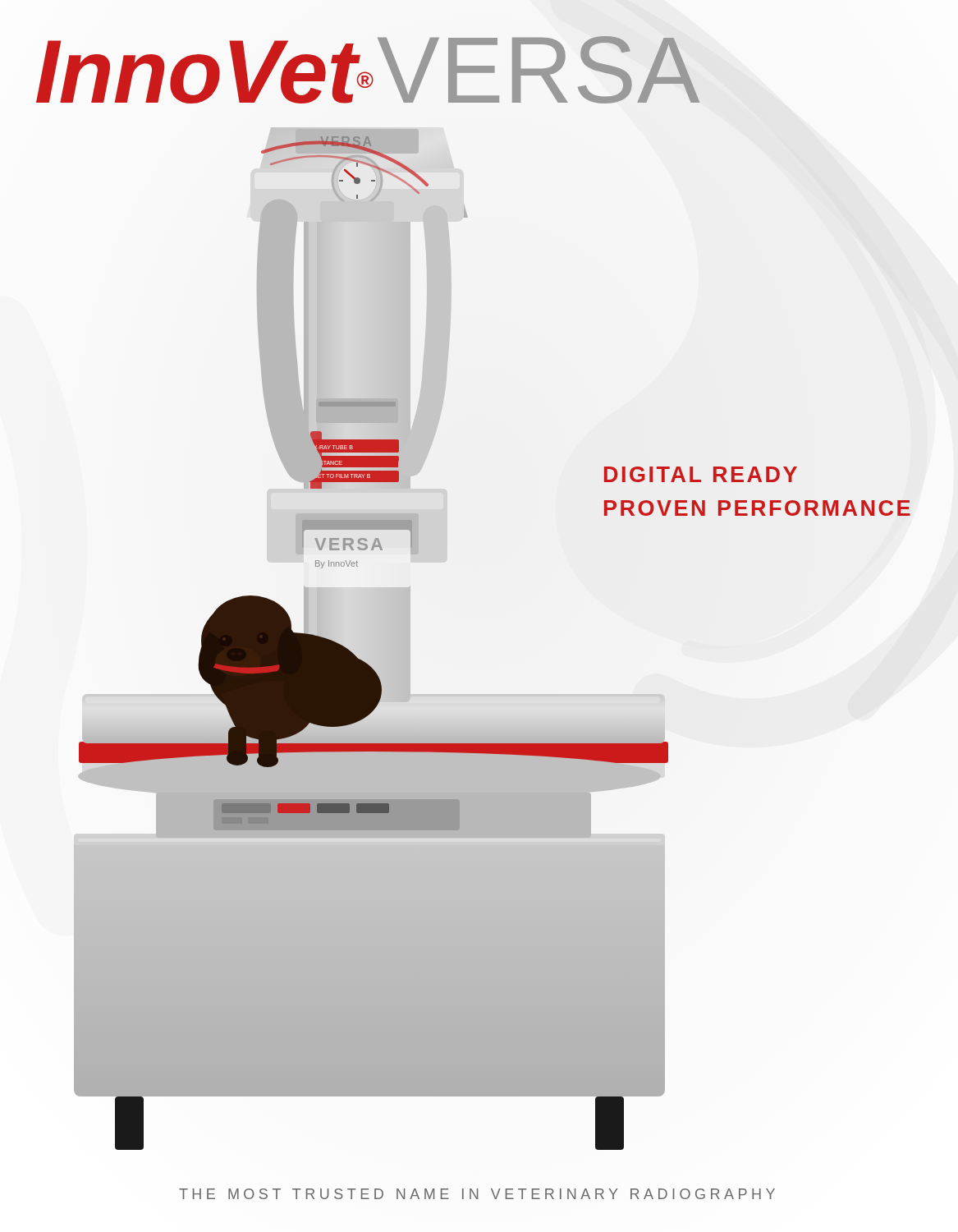Viewport: 958px width, 1232px height.
Task: Where is the passage that starts "THE MOST TRUSTED NAME IN"?
Action: pyautogui.click(x=479, y=1194)
